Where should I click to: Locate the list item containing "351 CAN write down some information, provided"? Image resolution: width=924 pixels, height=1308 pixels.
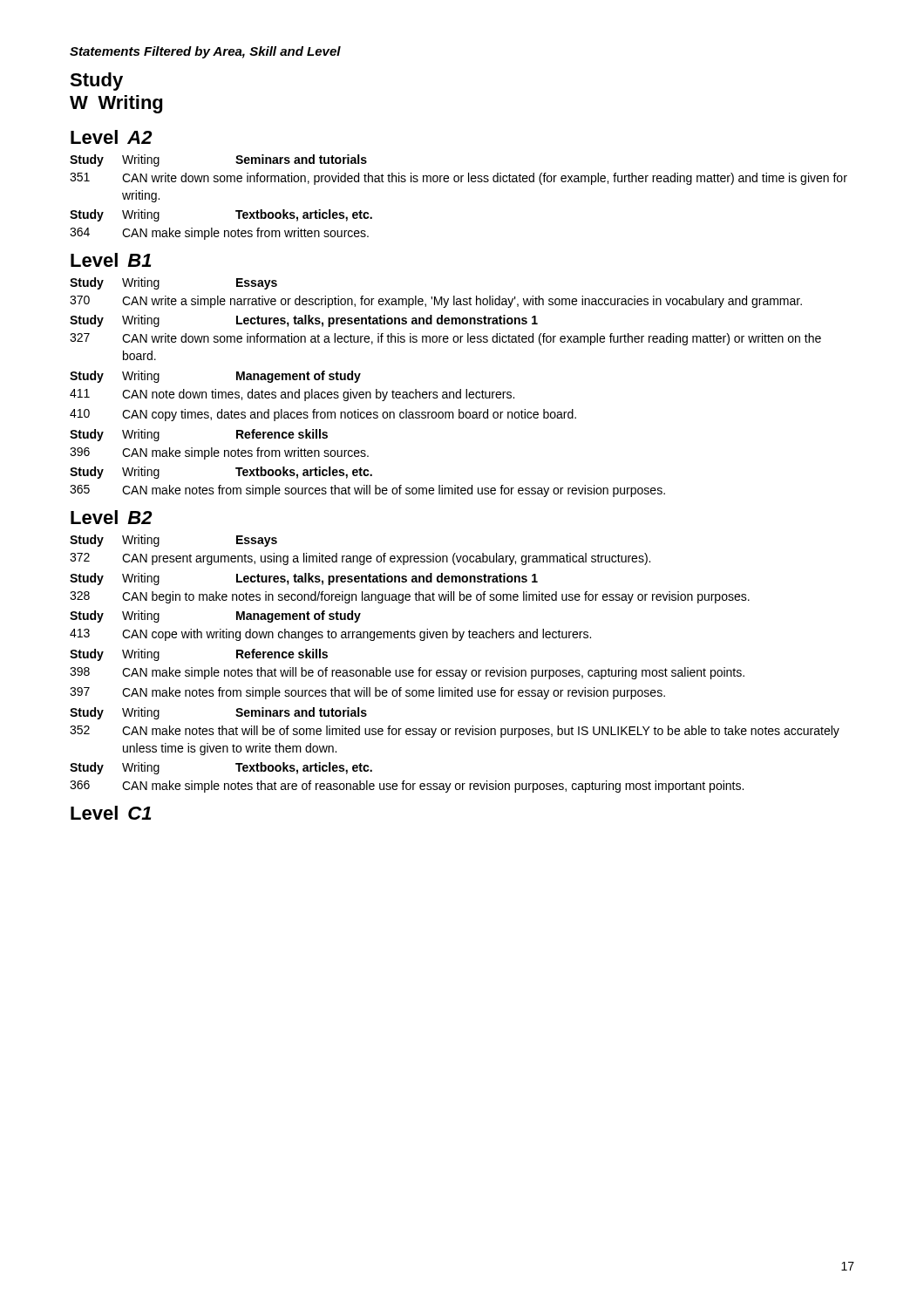click(462, 187)
